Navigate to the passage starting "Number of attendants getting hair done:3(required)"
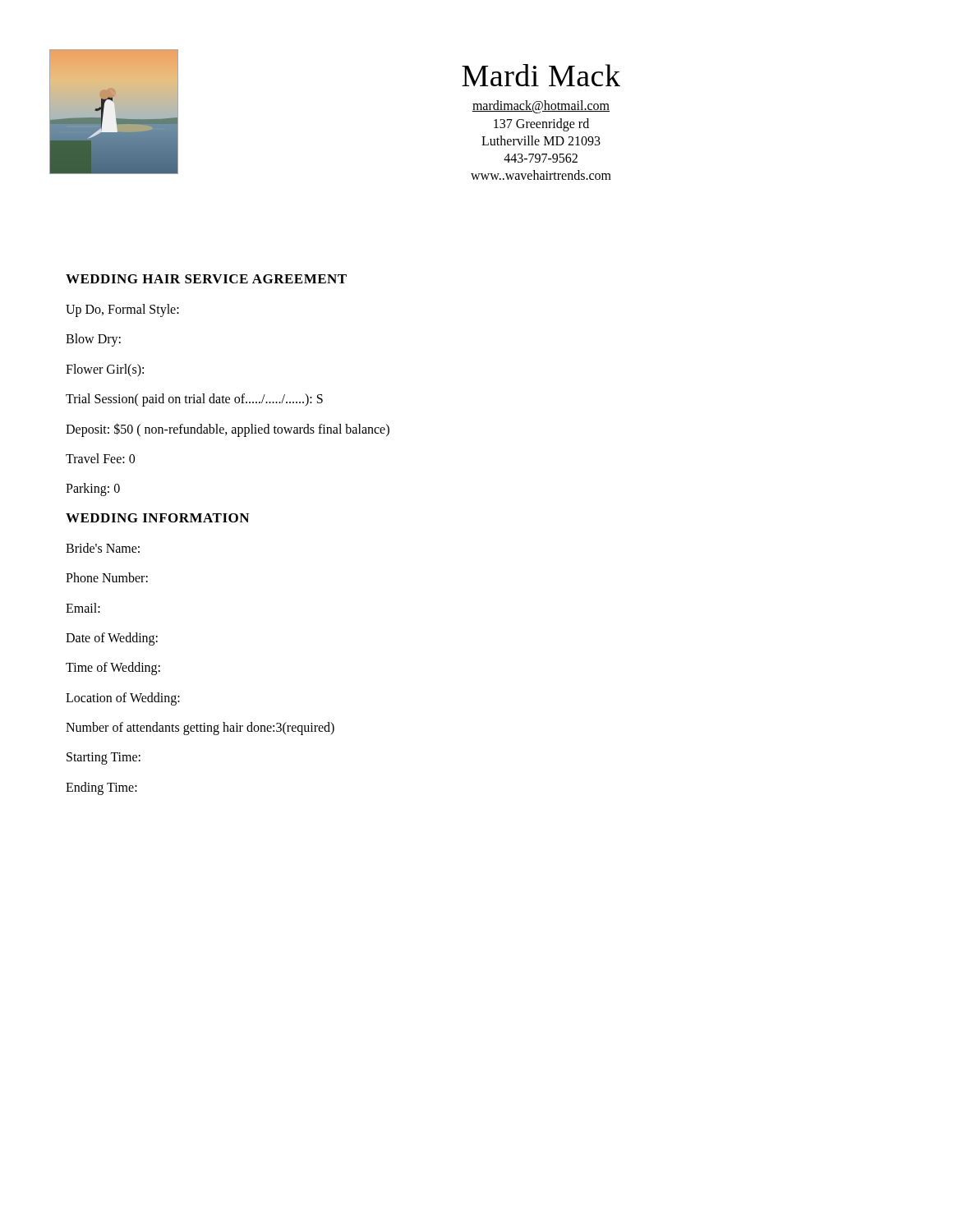The image size is (953, 1232). (200, 727)
